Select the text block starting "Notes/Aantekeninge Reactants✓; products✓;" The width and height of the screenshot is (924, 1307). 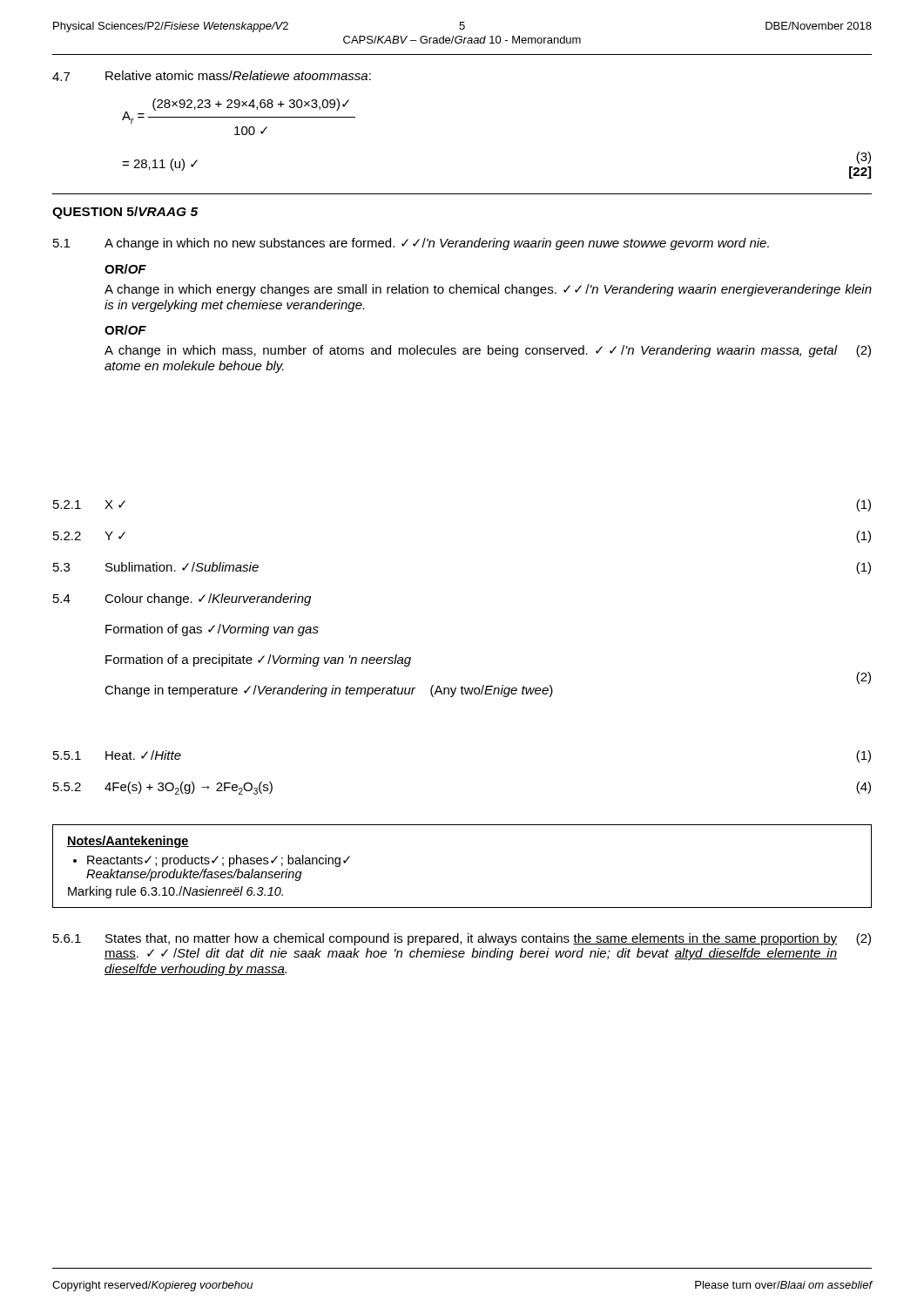coord(462,866)
